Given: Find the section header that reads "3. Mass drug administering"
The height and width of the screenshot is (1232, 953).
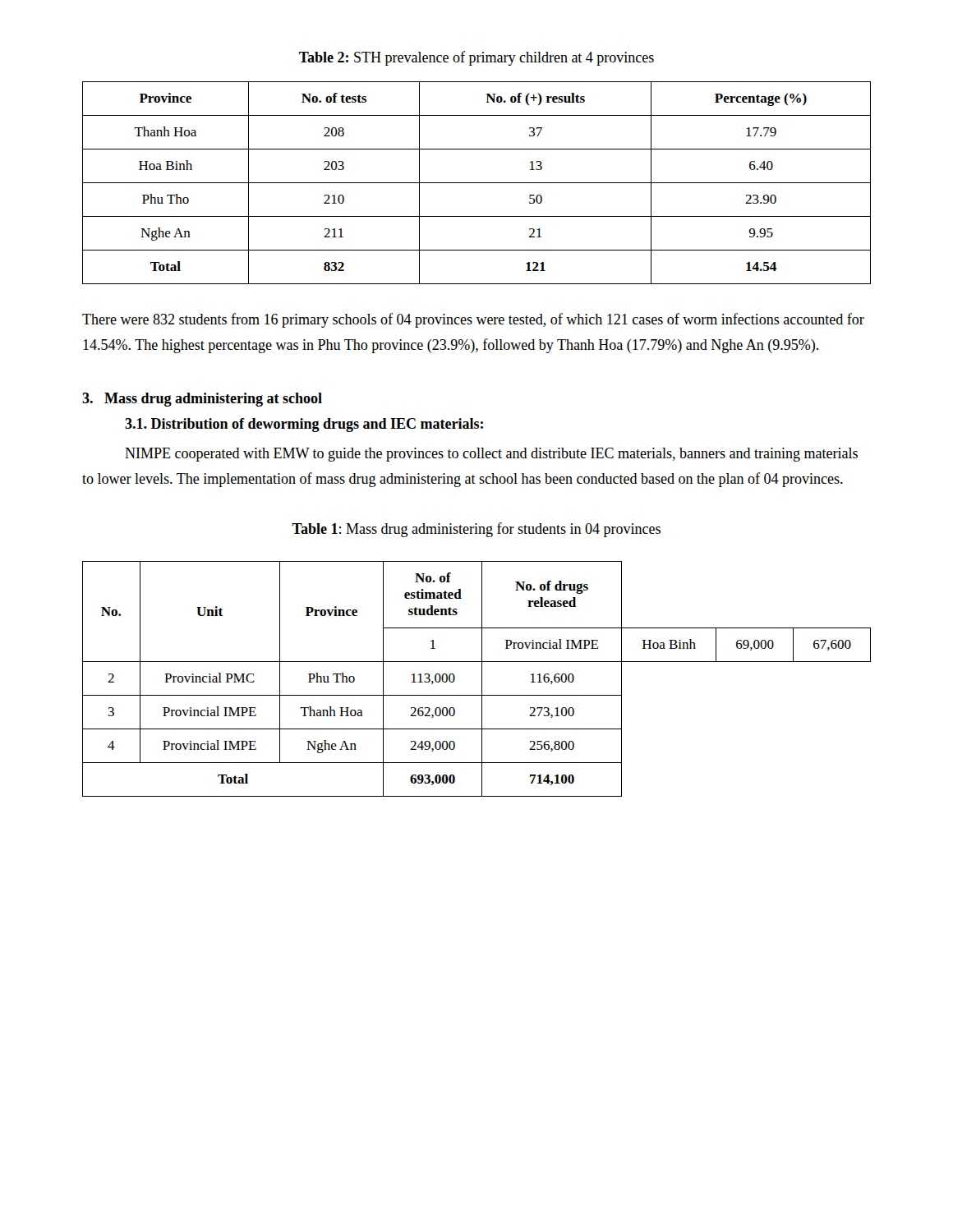Looking at the screenshot, I should [x=202, y=398].
